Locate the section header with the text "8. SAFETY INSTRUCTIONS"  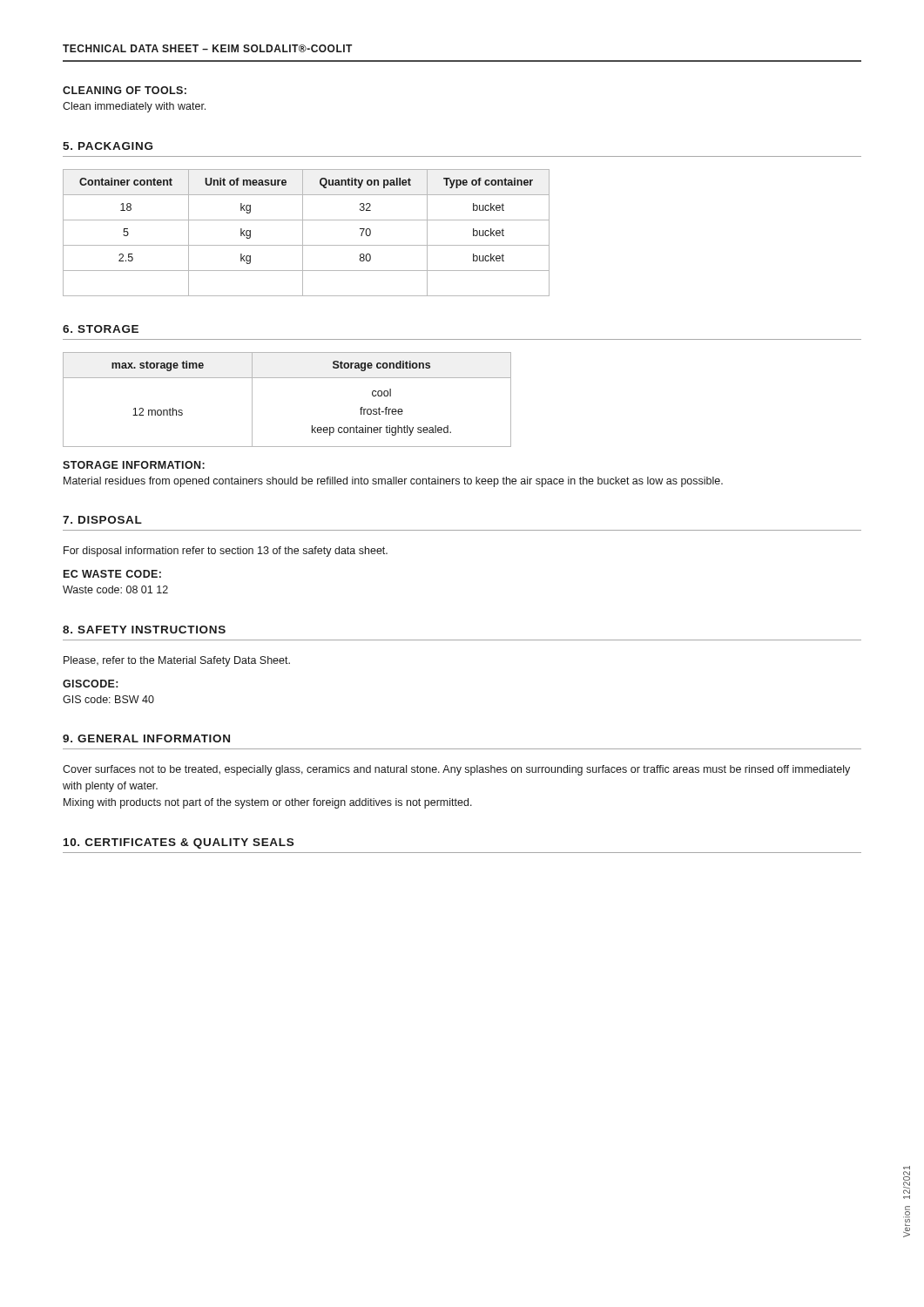coord(145,629)
